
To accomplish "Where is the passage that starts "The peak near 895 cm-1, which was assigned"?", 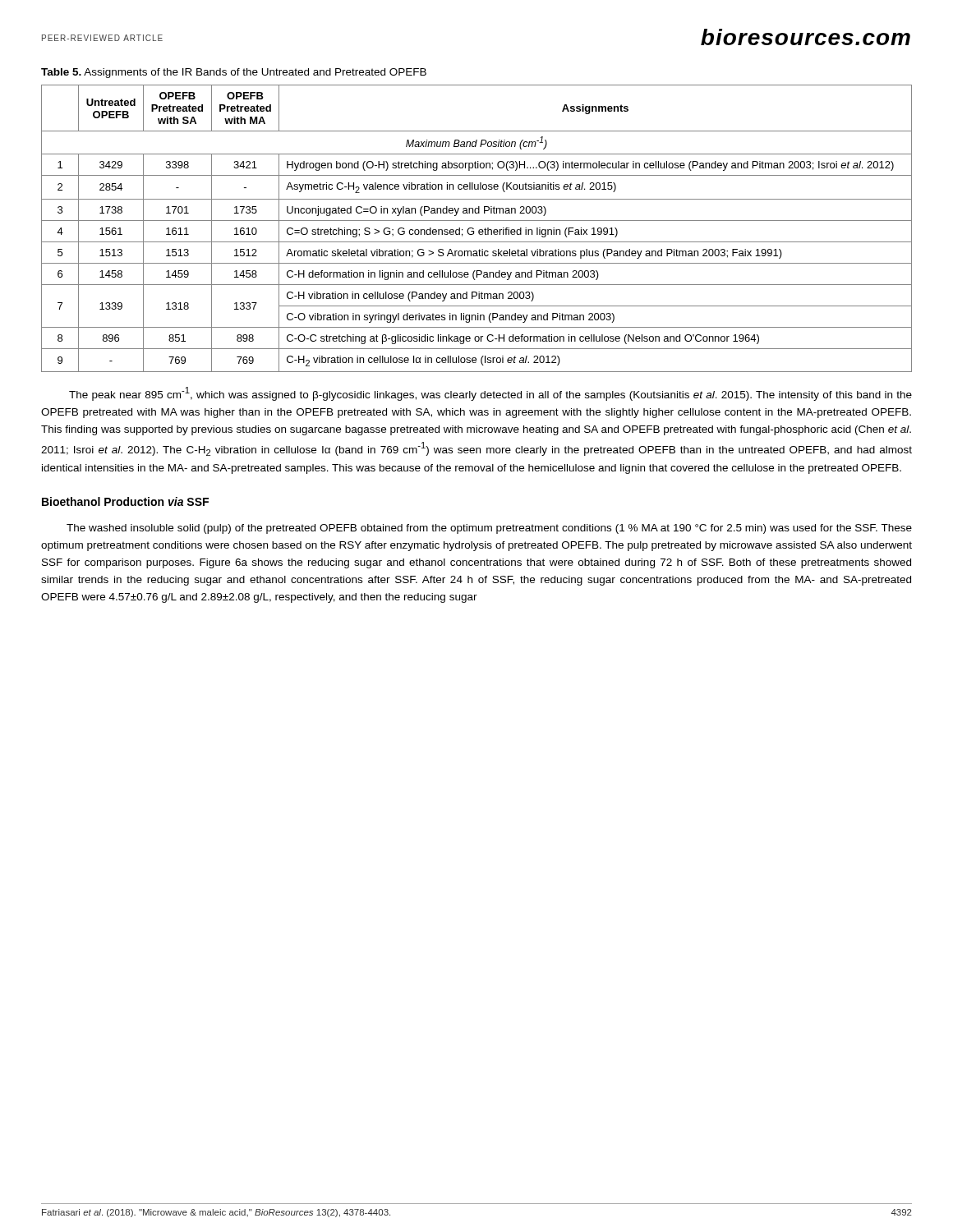I will click(x=476, y=430).
